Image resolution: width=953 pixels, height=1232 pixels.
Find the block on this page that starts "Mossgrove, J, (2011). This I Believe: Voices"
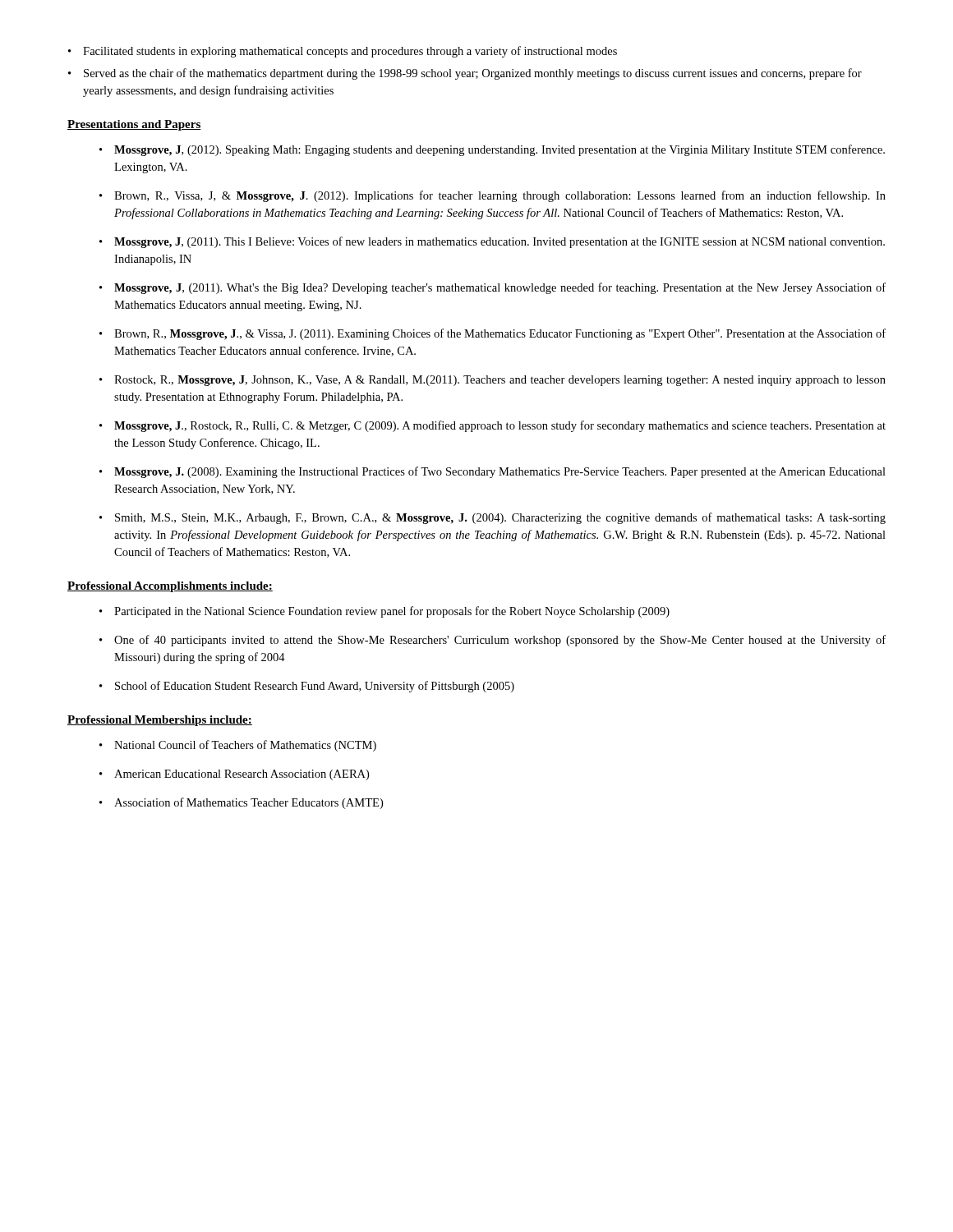[x=500, y=251]
